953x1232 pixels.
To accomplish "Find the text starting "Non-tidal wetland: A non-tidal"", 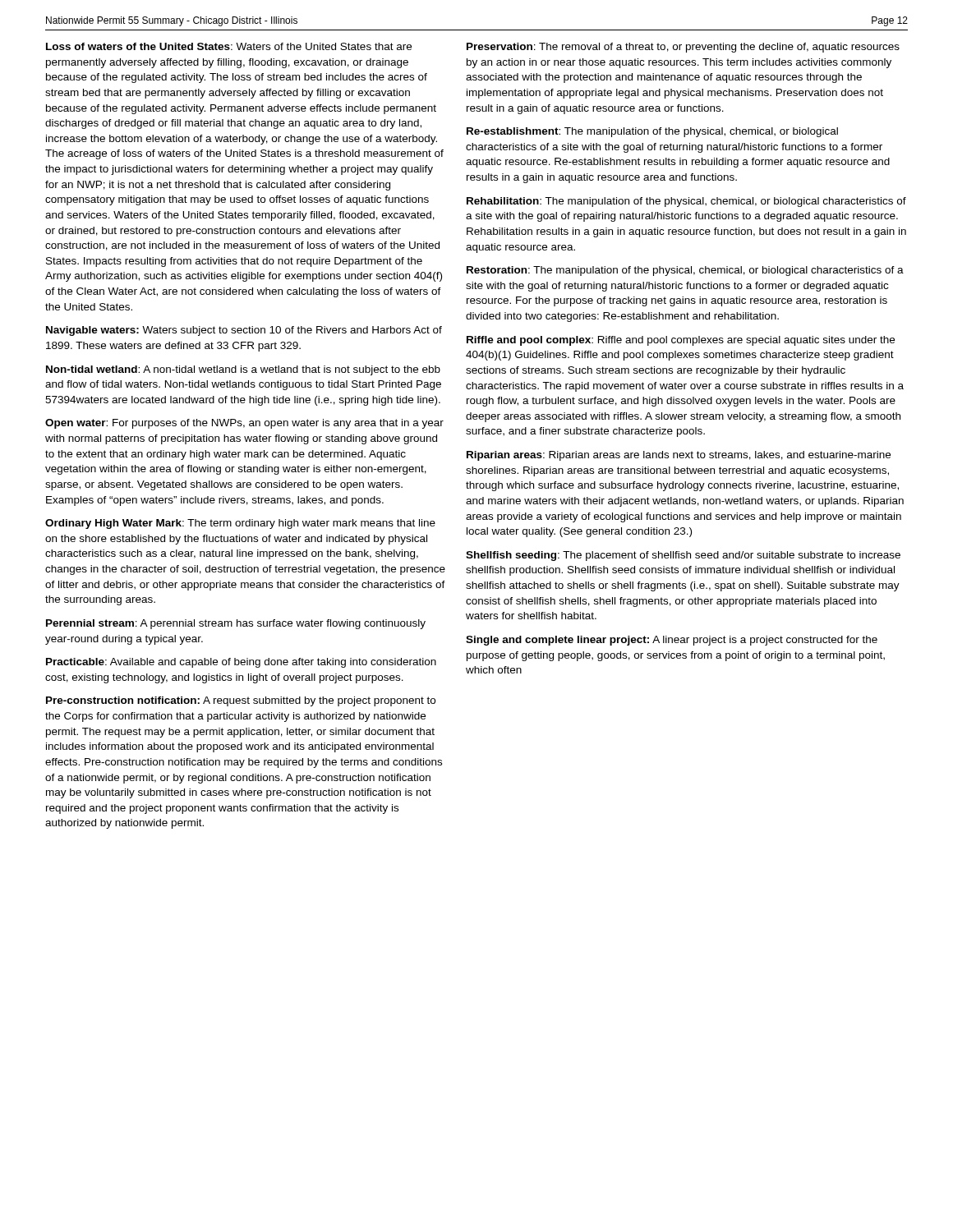I will [x=246, y=385].
